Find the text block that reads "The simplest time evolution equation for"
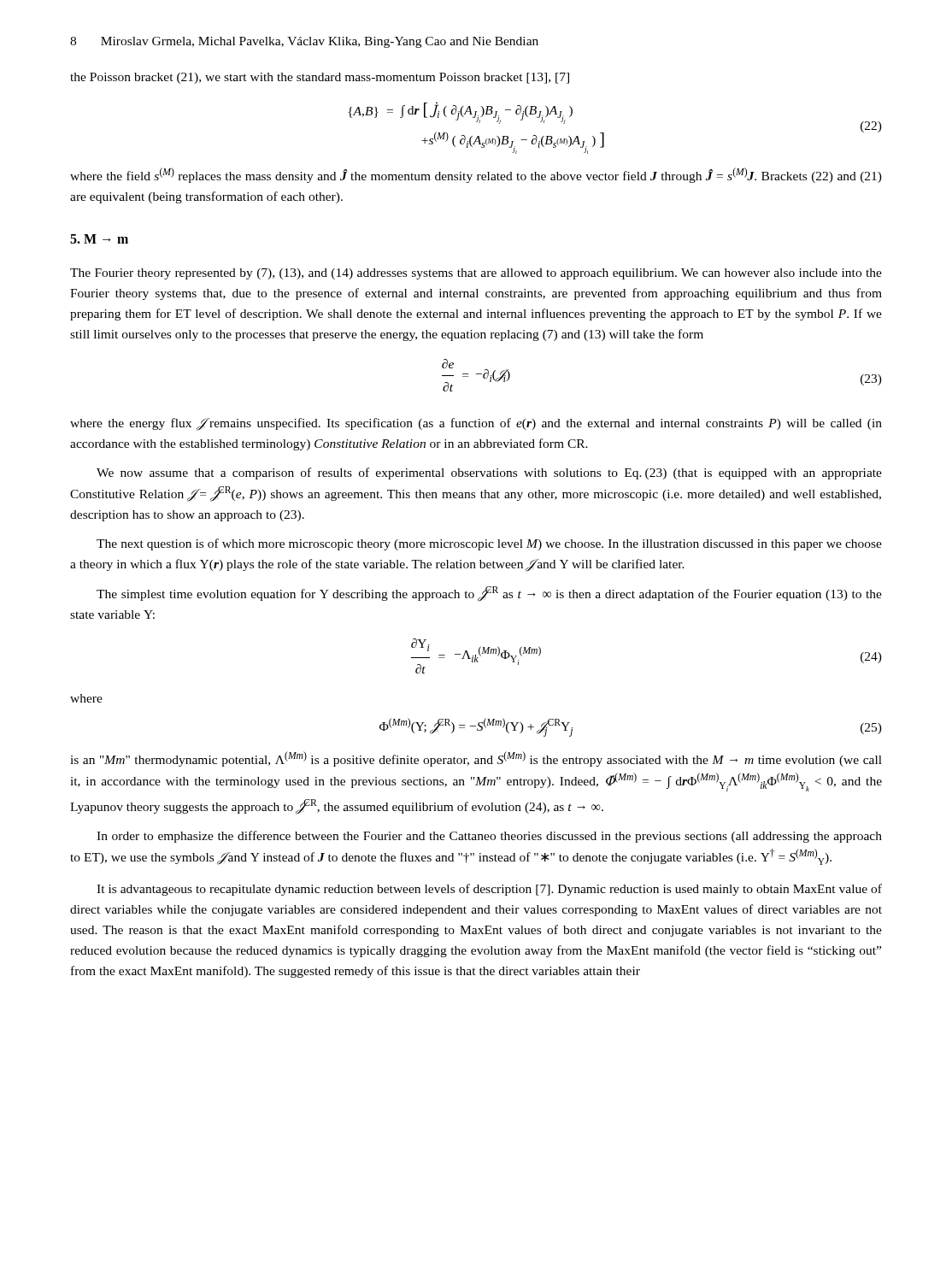 pos(476,603)
